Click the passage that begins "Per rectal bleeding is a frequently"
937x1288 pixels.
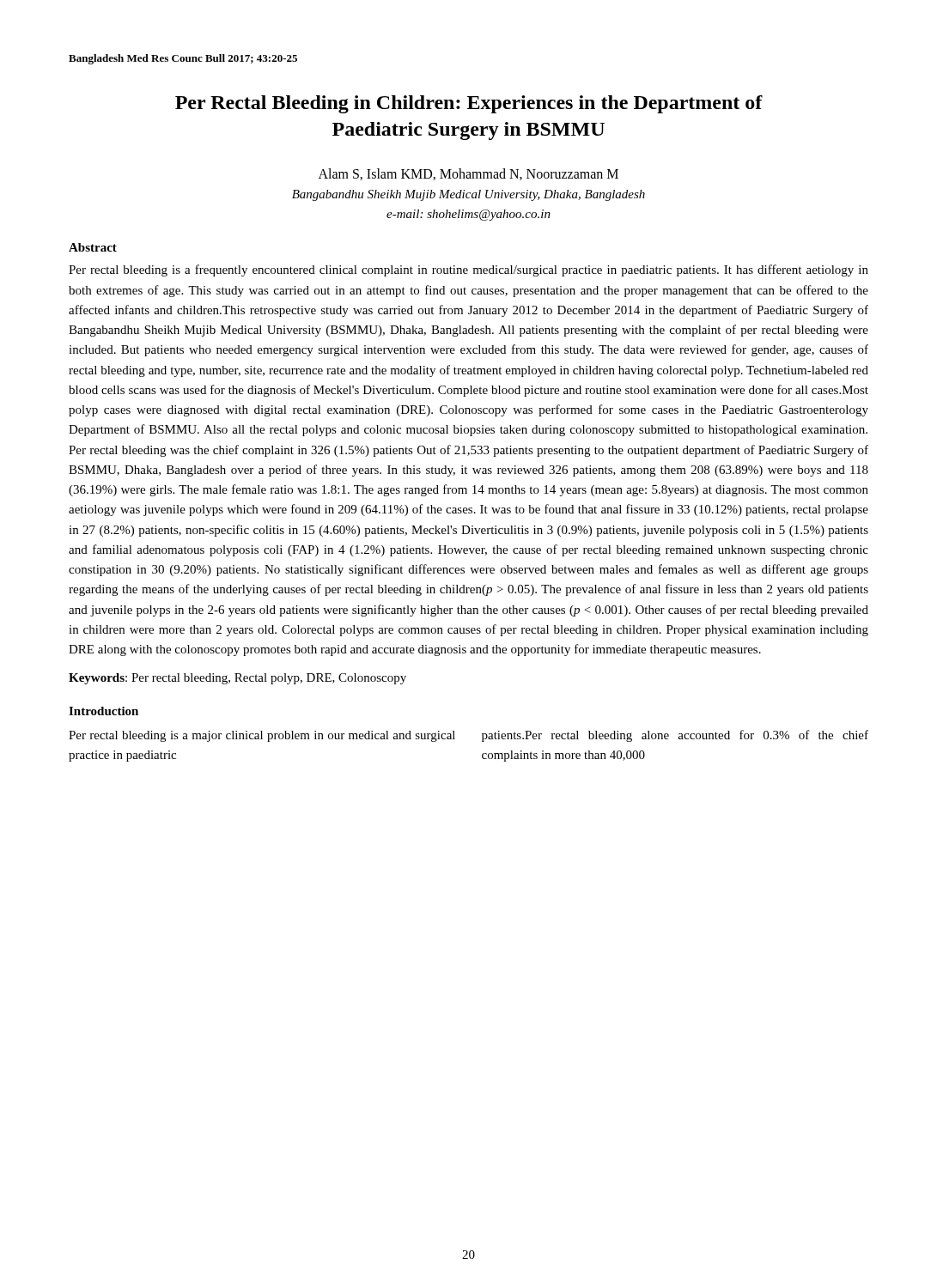[468, 460]
